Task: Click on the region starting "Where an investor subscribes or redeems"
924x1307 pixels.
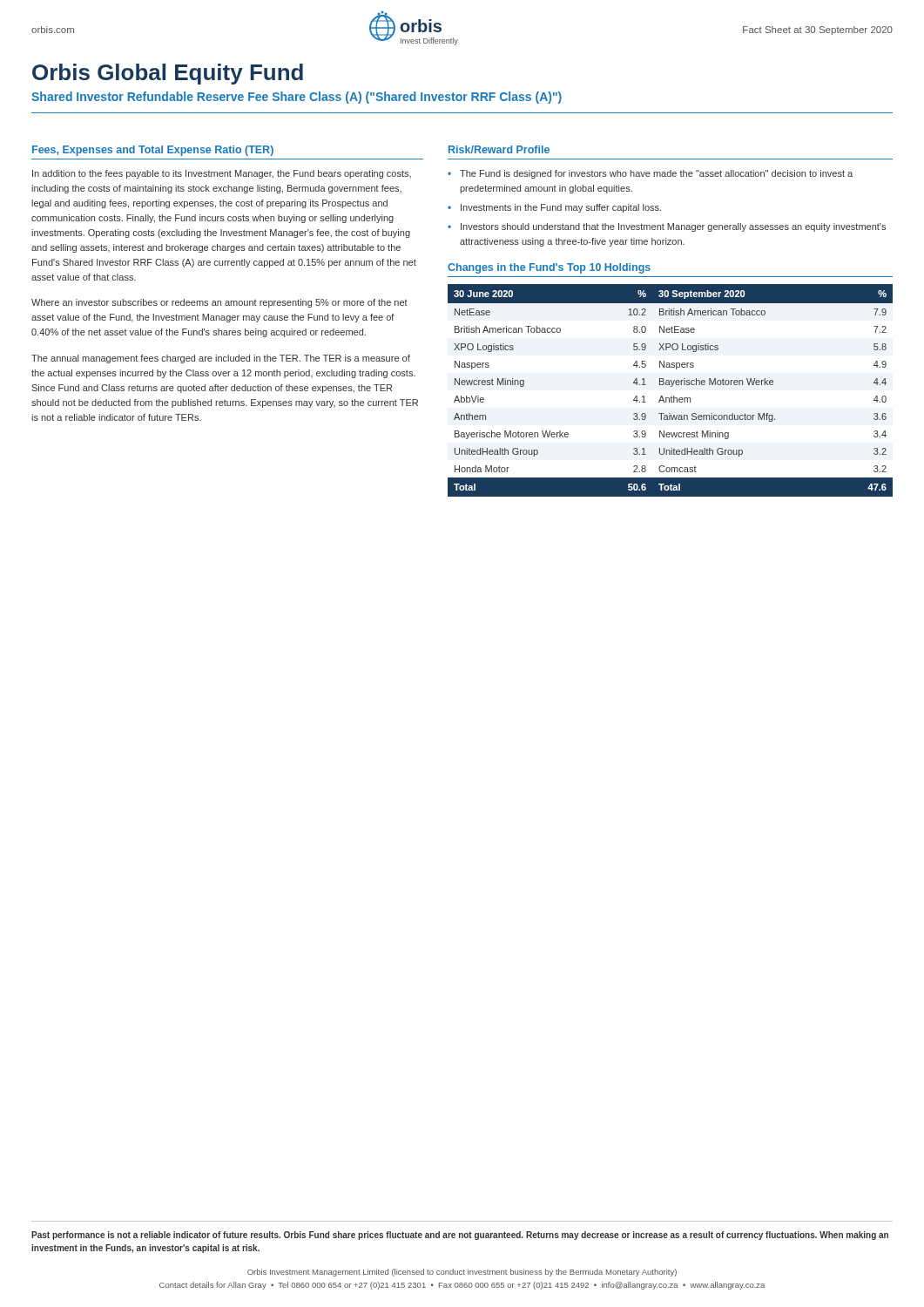Action: tap(219, 318)
